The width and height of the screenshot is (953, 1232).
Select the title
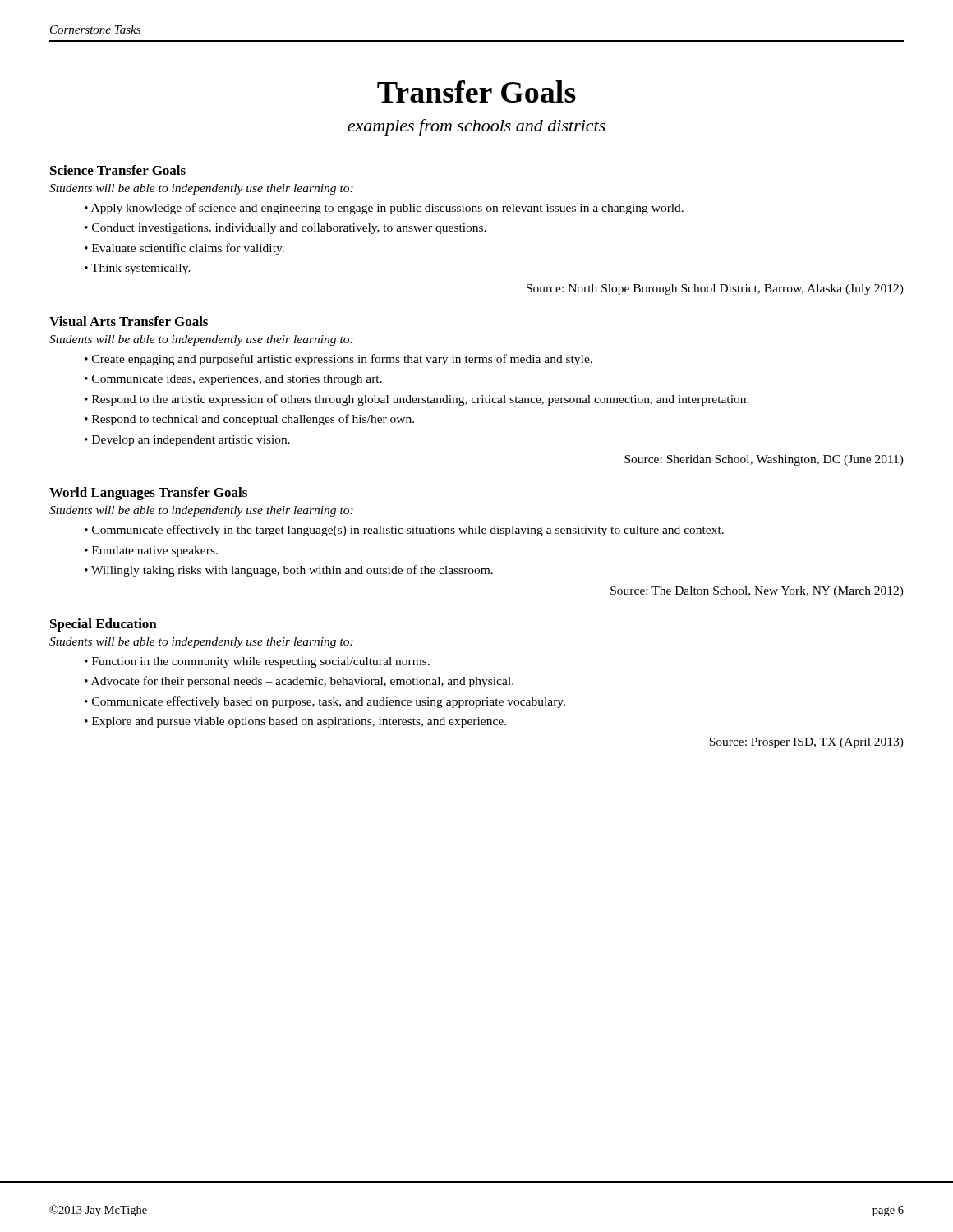(476, 92)
